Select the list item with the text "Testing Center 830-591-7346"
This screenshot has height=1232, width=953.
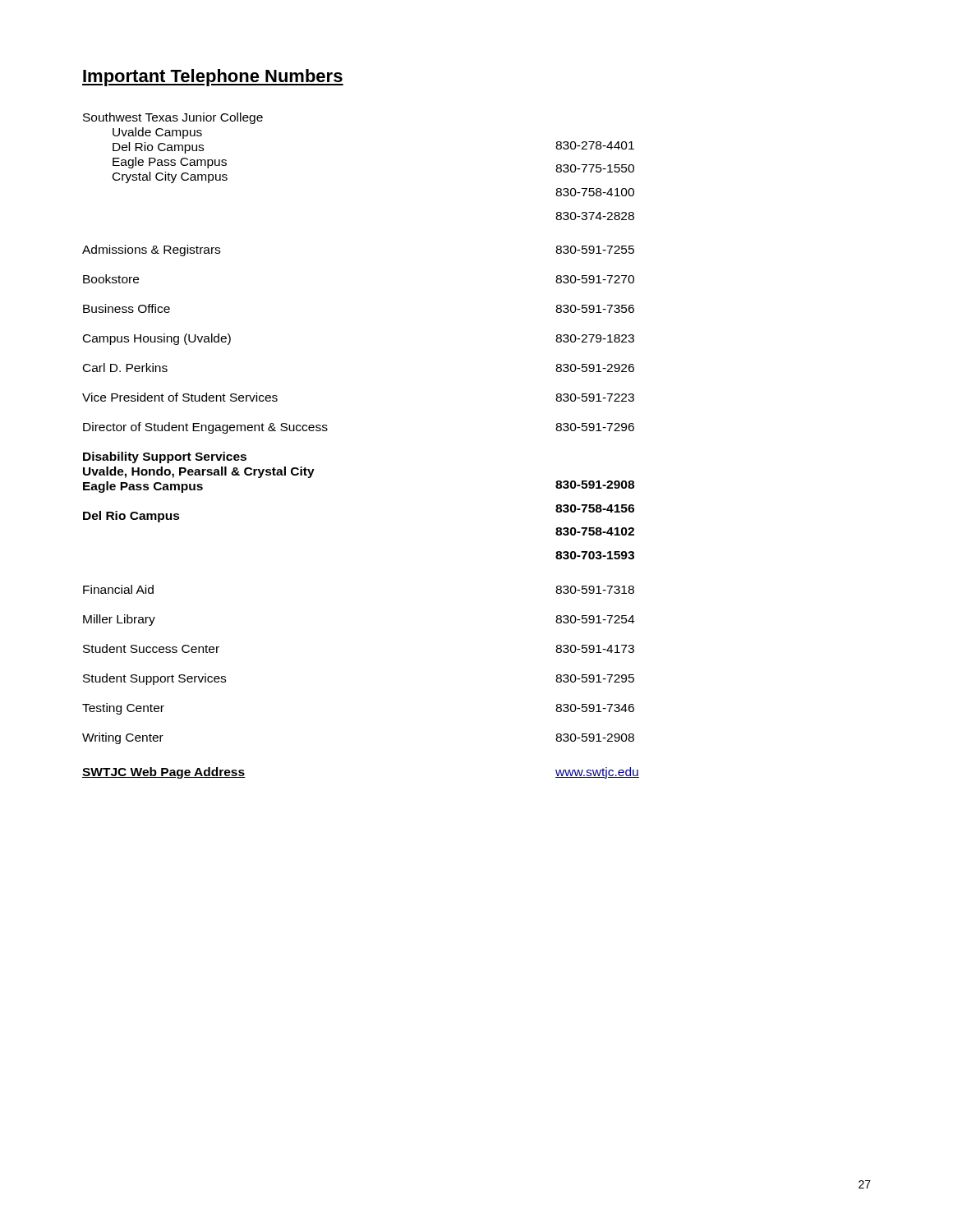pyautogui.click(x=117, y=708)
